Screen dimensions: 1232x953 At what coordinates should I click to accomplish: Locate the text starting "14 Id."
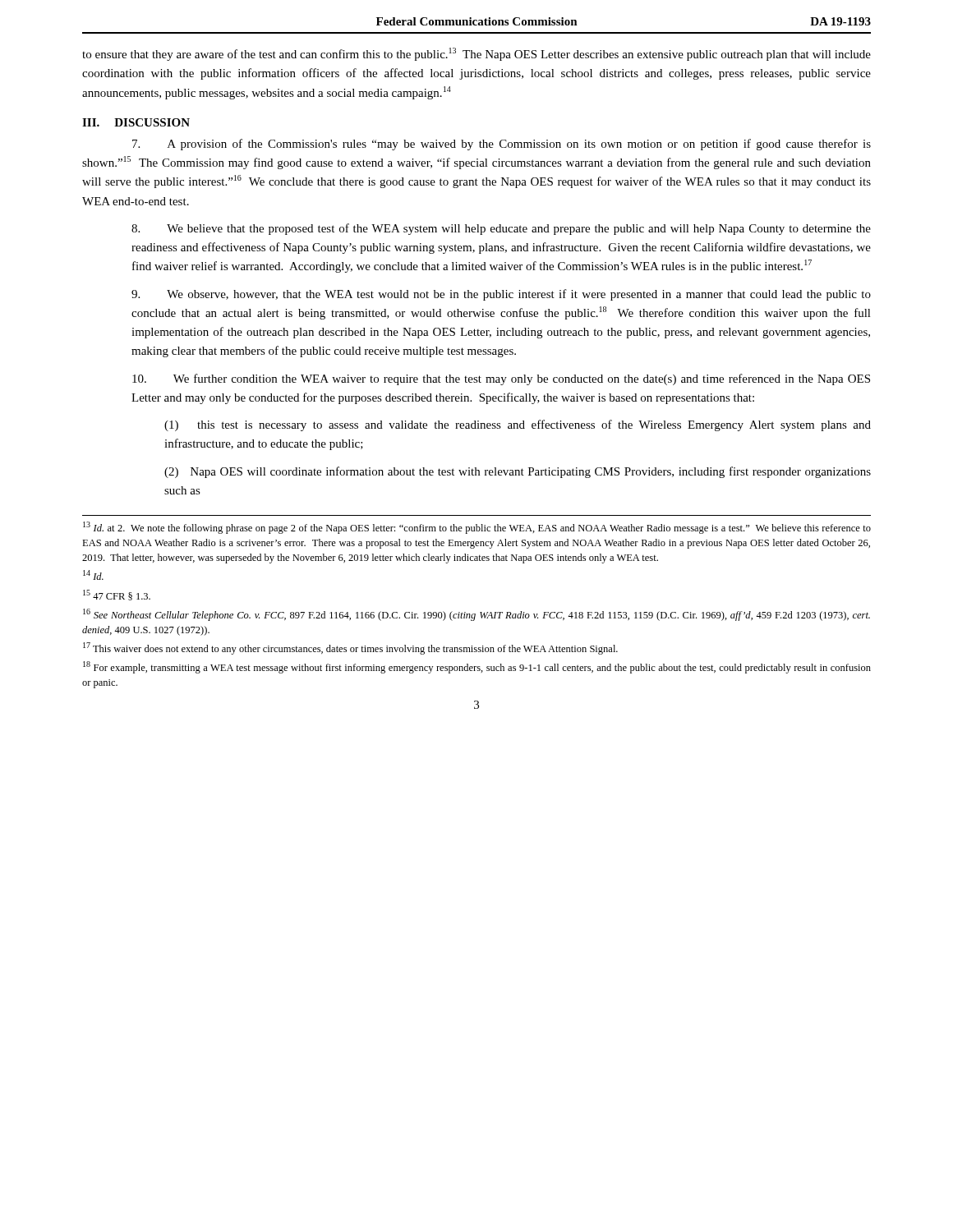click(93, 576)
